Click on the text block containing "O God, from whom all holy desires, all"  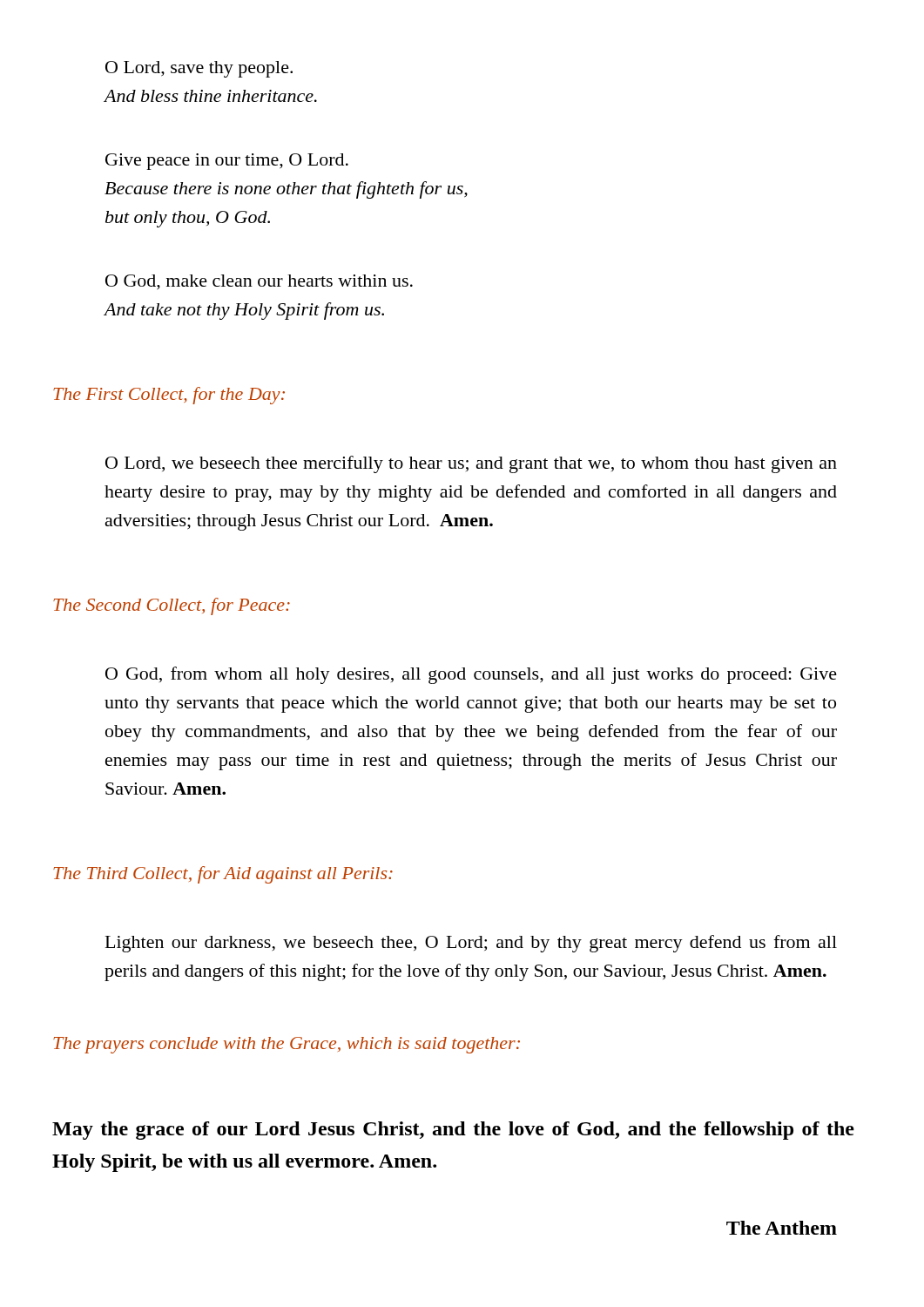[x=471, y=731]
